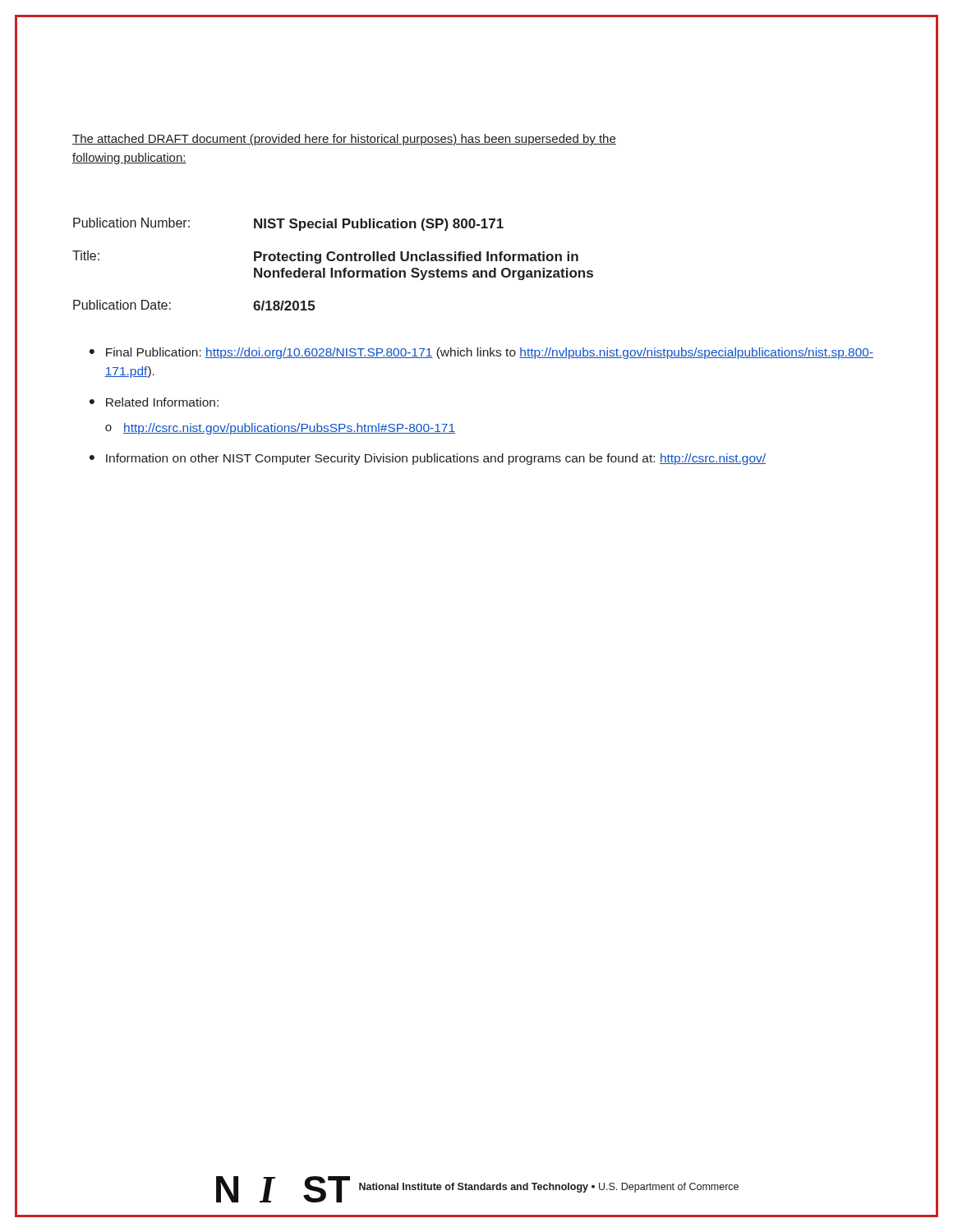Click where it says "• Related Information: o http://csrc.nist.gov/publications/PubsSPs.html#SP-800-171"

pyautogui.click(x=154, y=402)
